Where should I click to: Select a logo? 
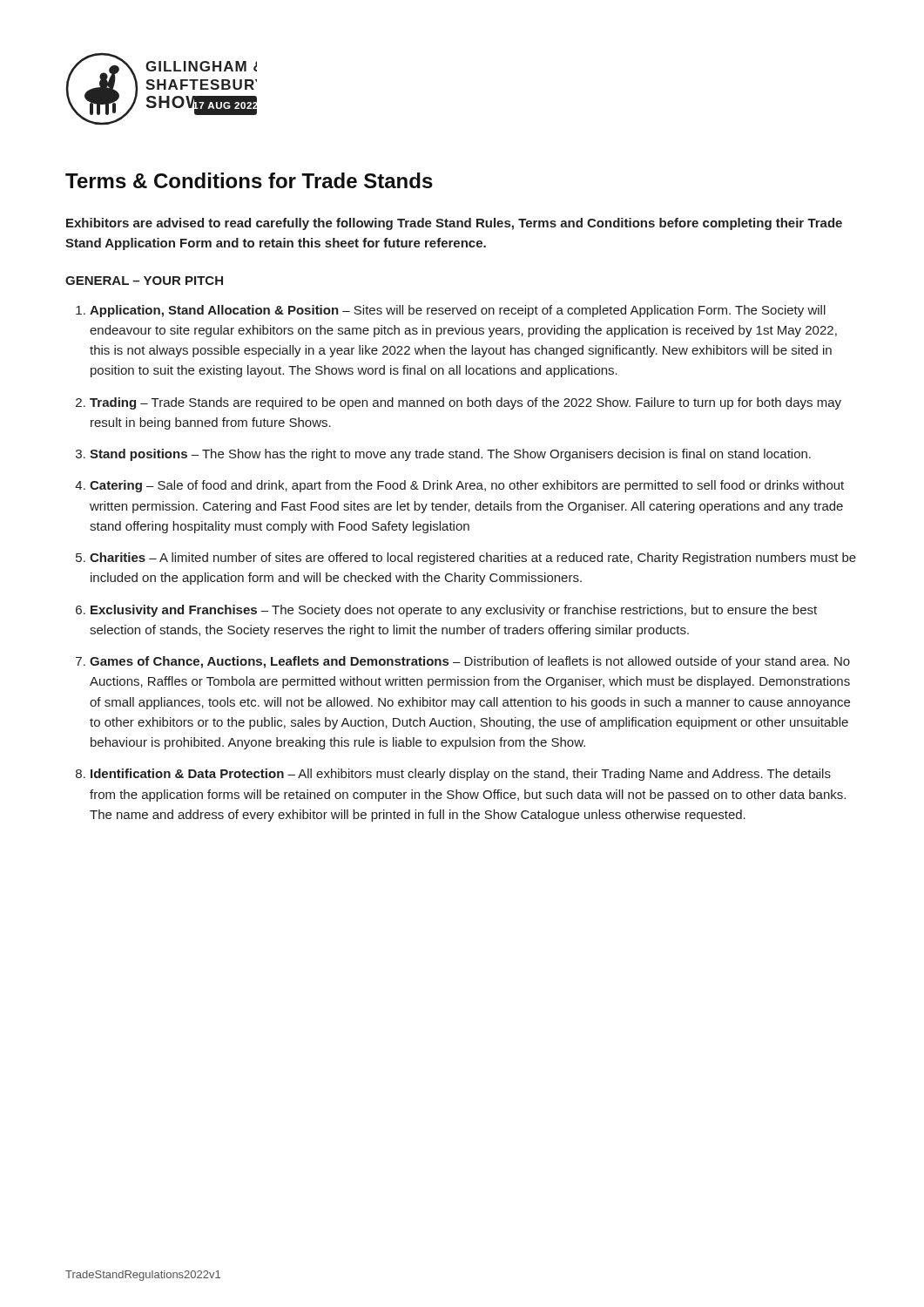pyautogui.click(x=161, y=94)
